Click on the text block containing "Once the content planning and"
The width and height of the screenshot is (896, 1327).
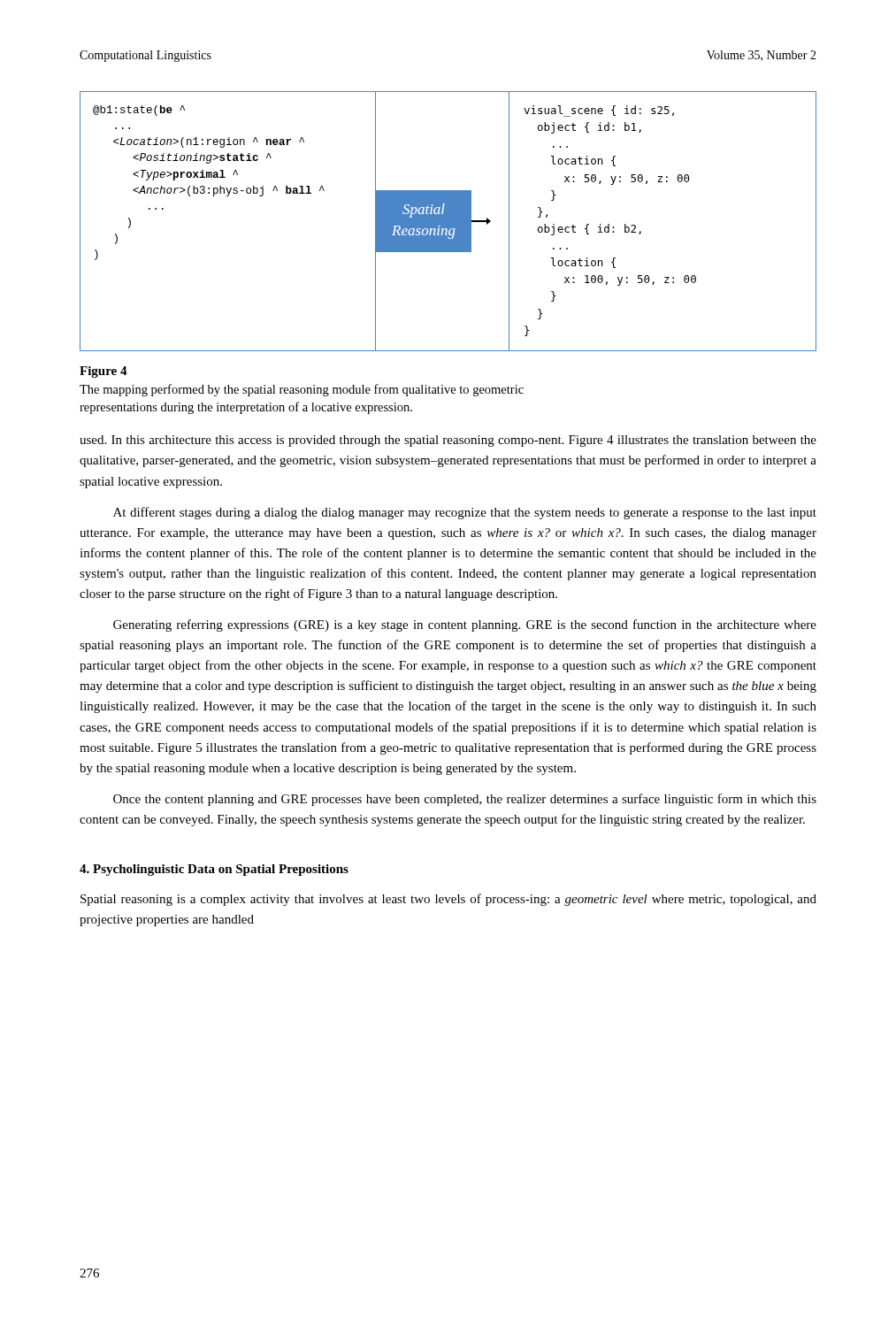[448, 809]
